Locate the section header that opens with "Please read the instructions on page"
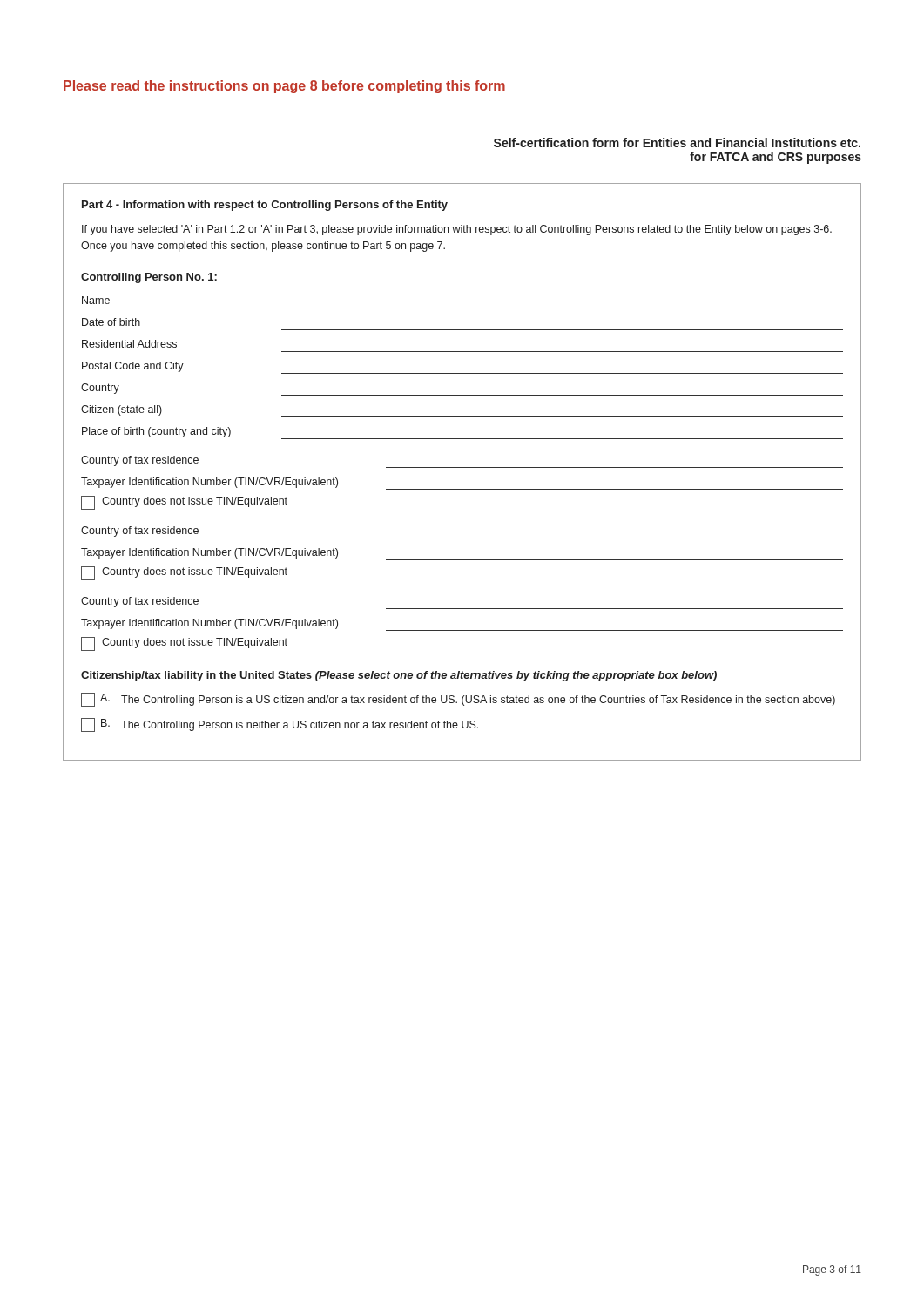 pos(284,86)
